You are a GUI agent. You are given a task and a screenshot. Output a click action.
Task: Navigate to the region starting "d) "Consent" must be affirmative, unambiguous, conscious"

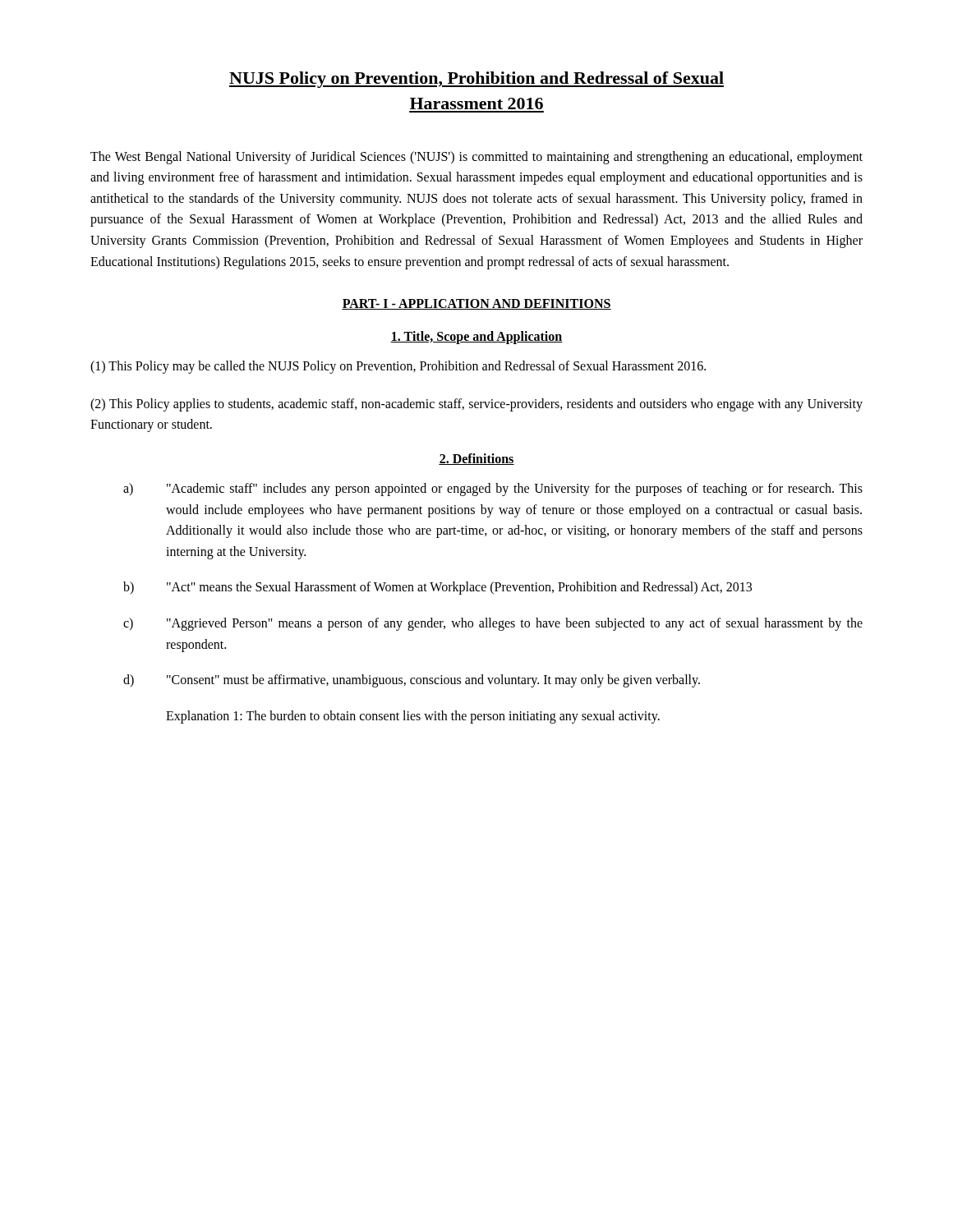click(476, 680)
